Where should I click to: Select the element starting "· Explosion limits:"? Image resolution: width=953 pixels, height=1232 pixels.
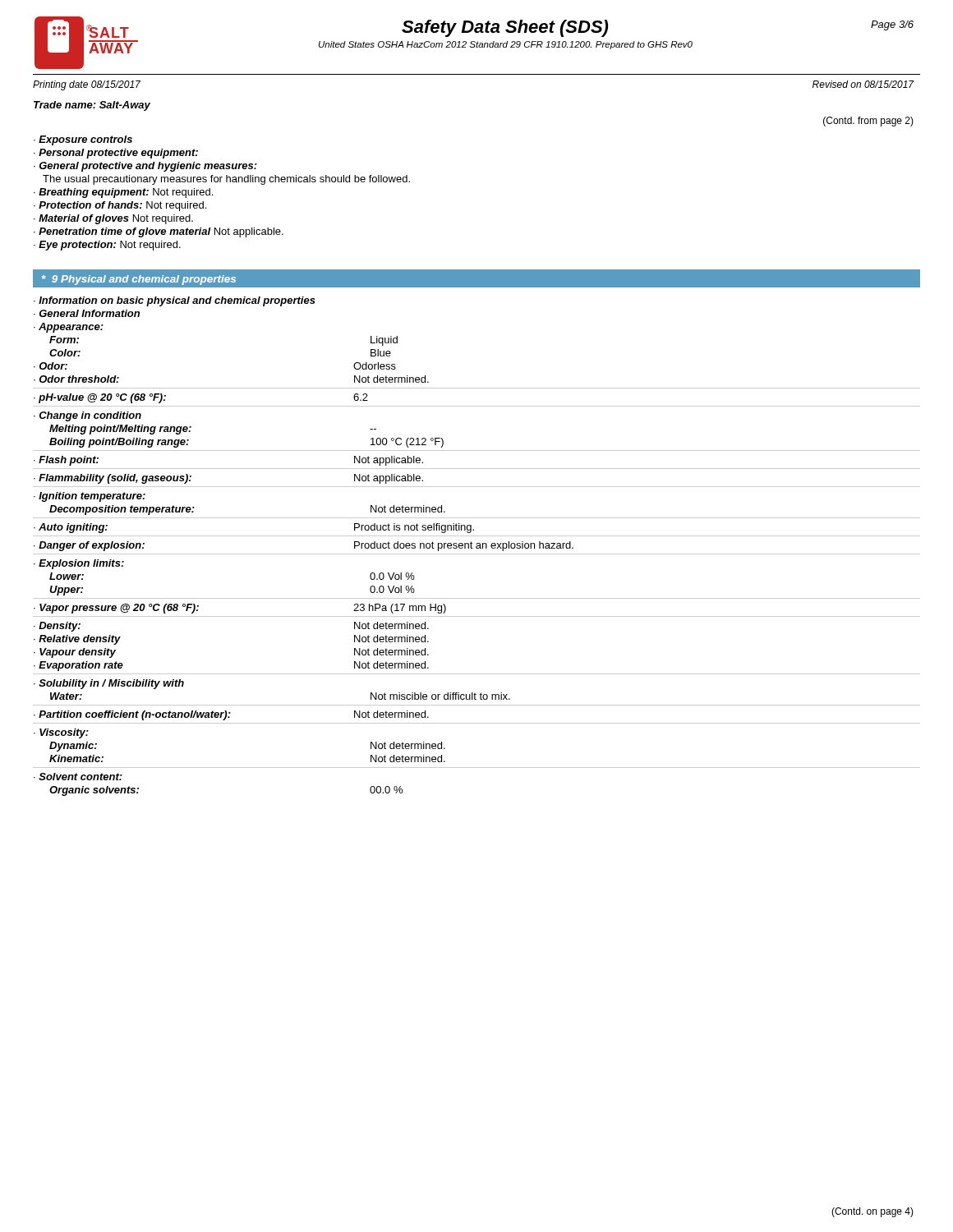tap(79, 563)
